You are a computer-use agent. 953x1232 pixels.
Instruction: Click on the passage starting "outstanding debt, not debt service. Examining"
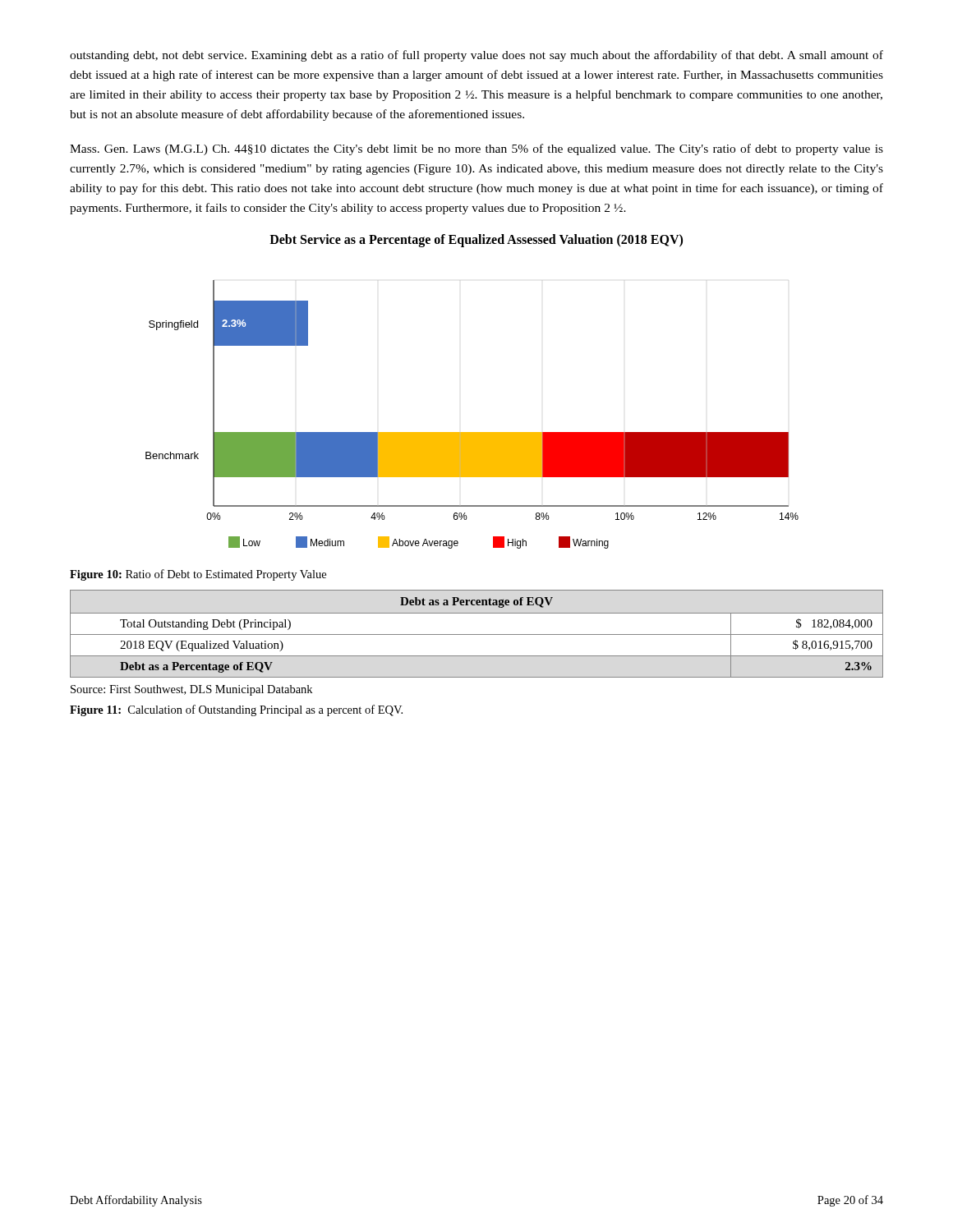(476, 84)
